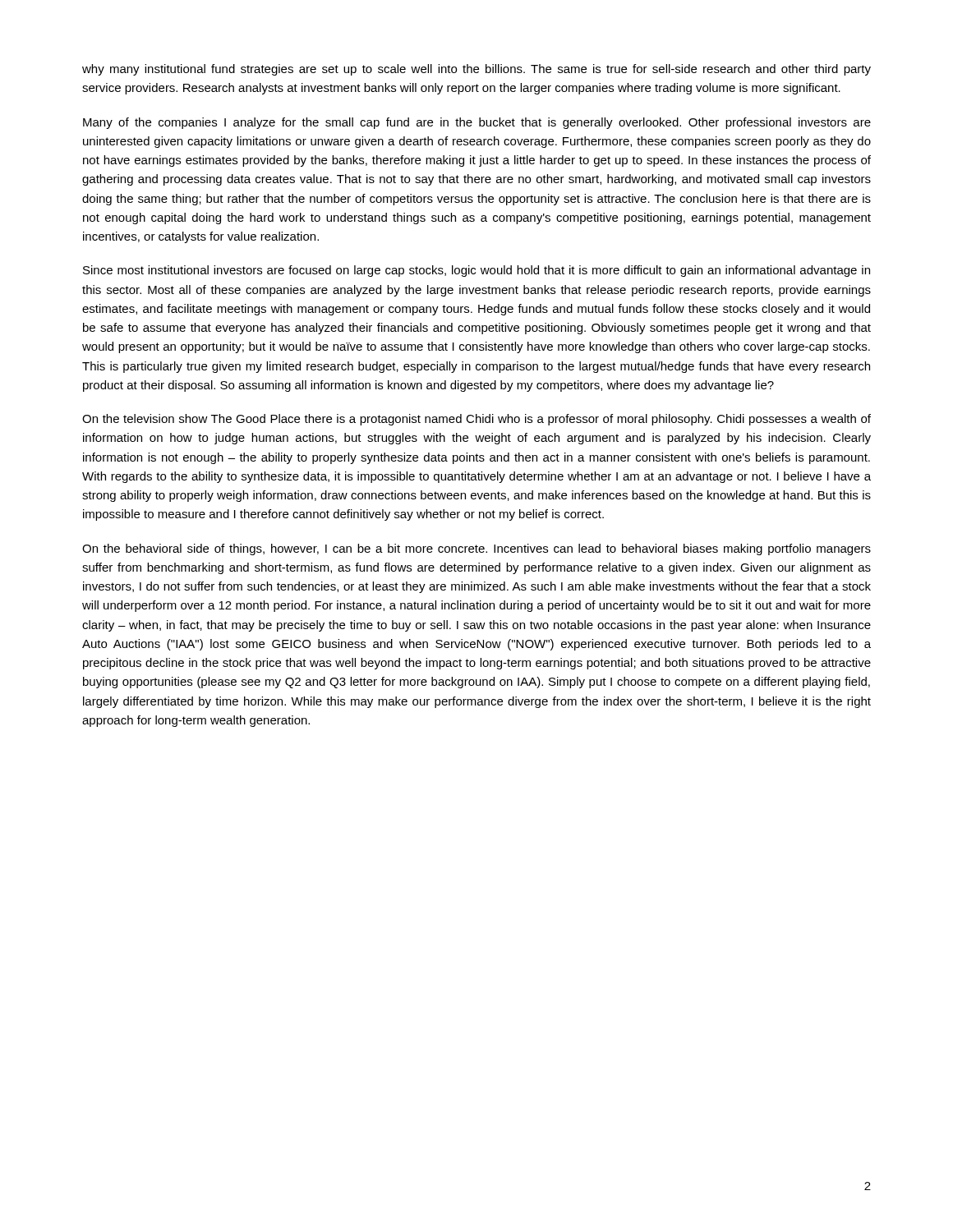
Task: Find the text block with the text "Since most institutional"
Action: [x=476, y=327]
